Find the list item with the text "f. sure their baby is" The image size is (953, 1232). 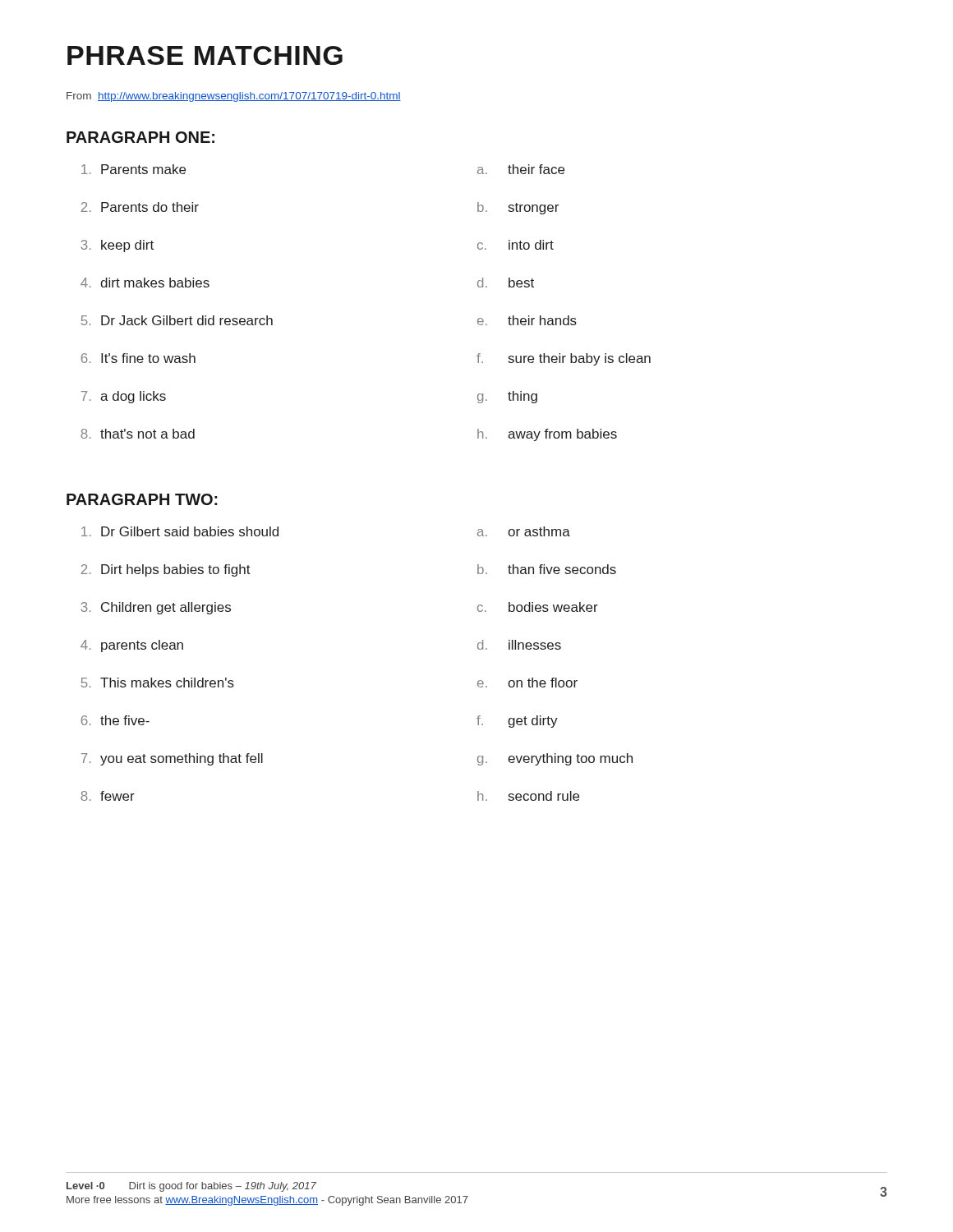coord(564,359)
